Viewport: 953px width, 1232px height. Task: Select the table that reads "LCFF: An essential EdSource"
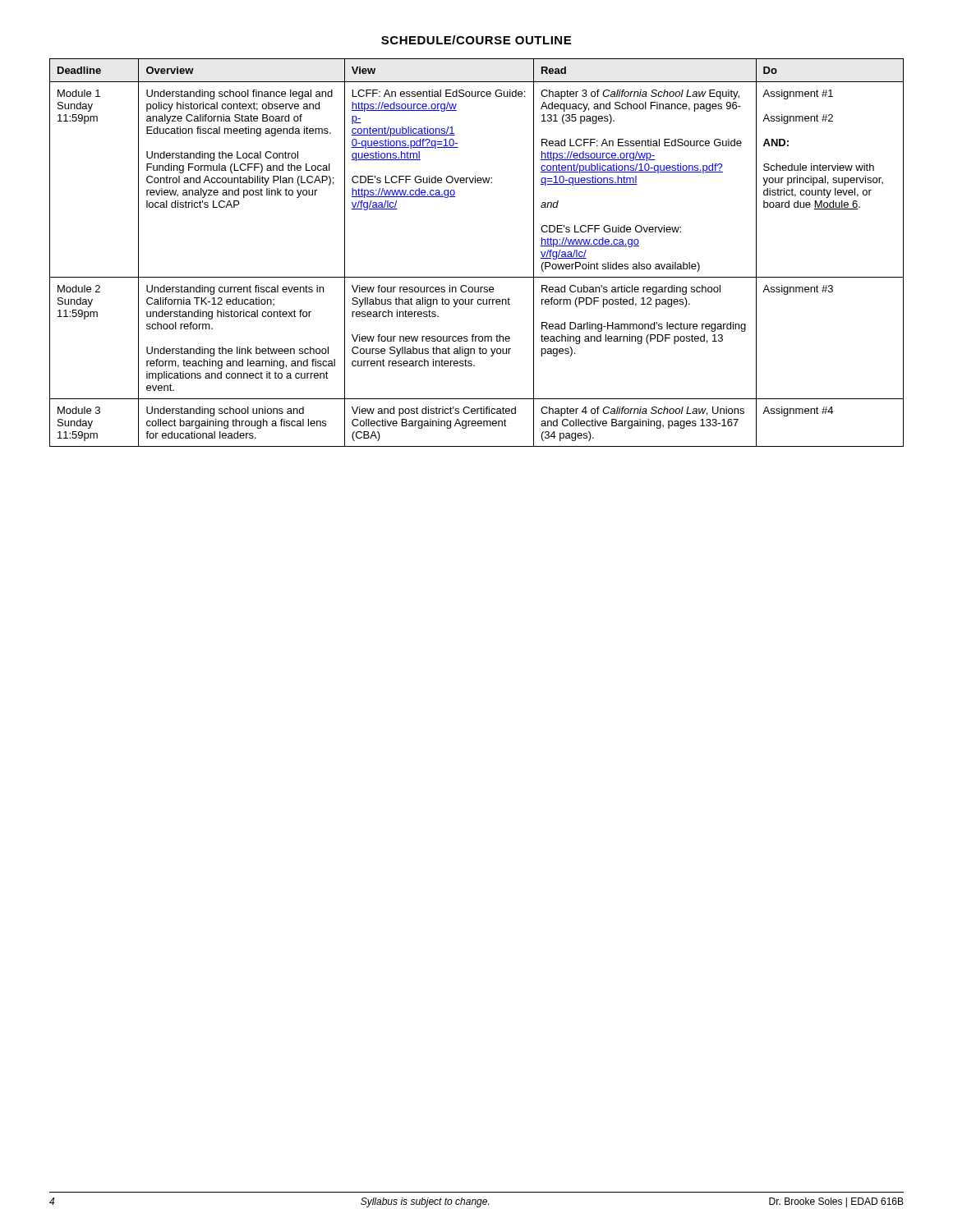tap(476, 253)
